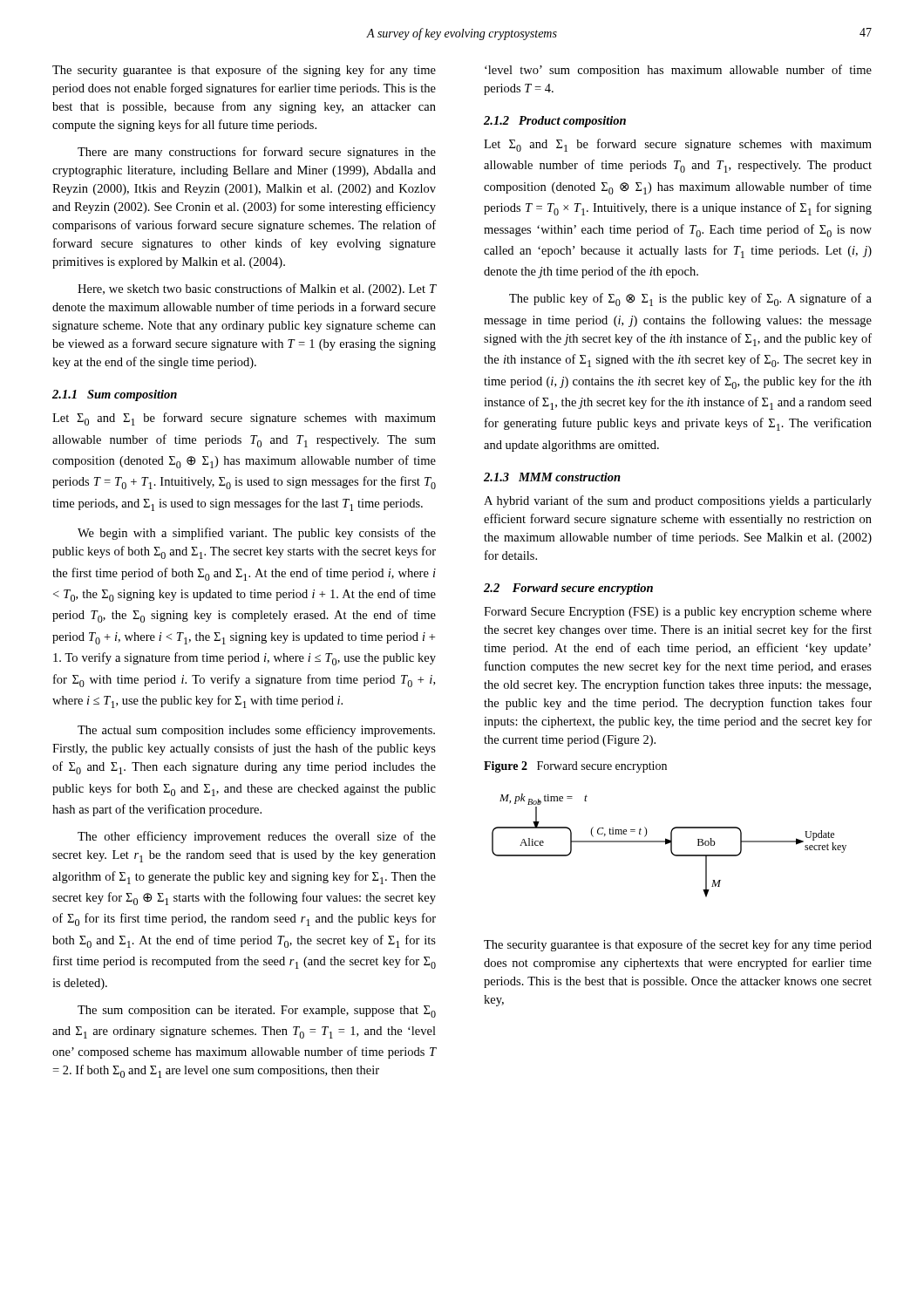Select the block starting "The other efficiency"

[x=244, y=910]
